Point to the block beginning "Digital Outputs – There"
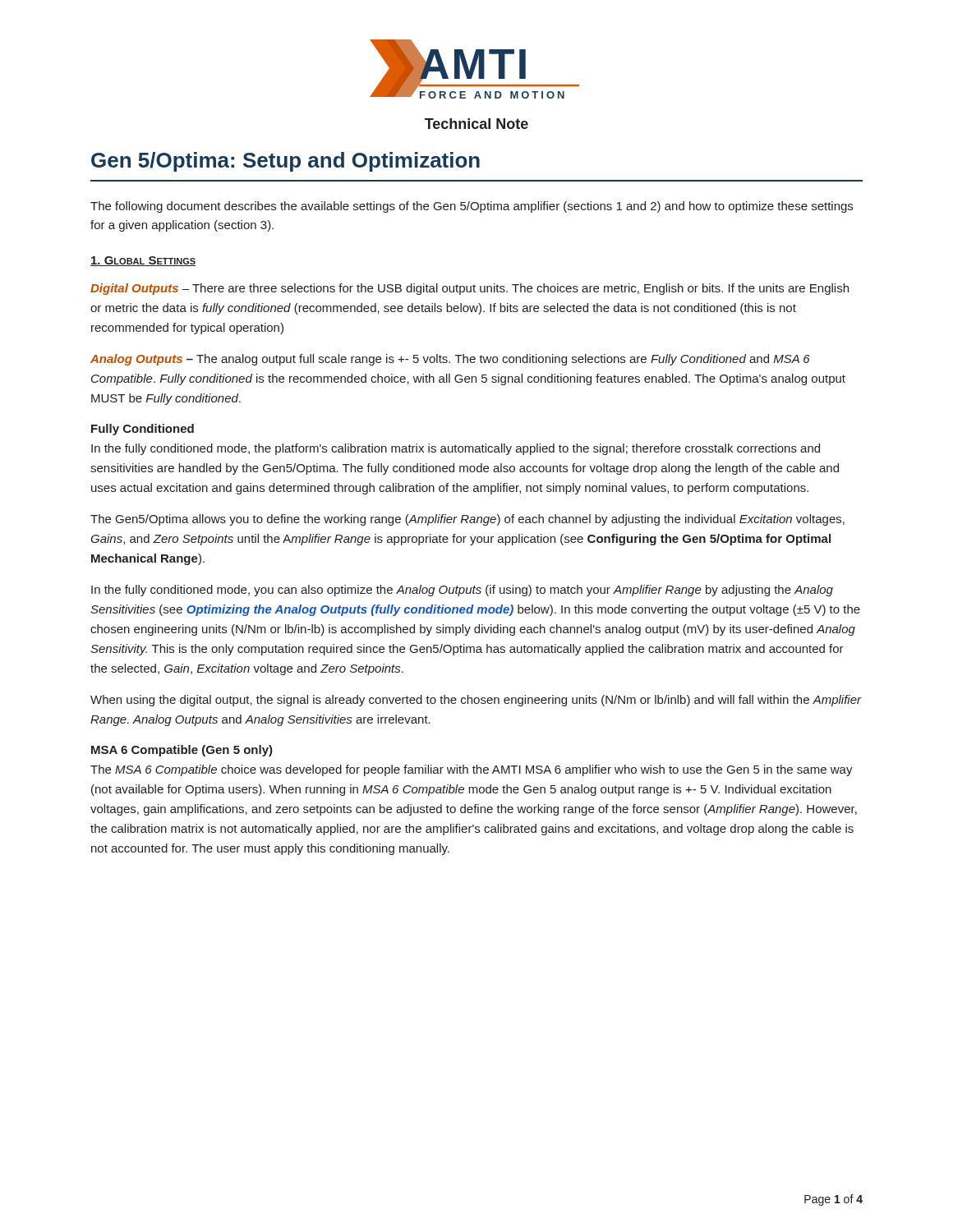Image resolution: width=953 pixels, height=1232 pixels. coord(470,307)
